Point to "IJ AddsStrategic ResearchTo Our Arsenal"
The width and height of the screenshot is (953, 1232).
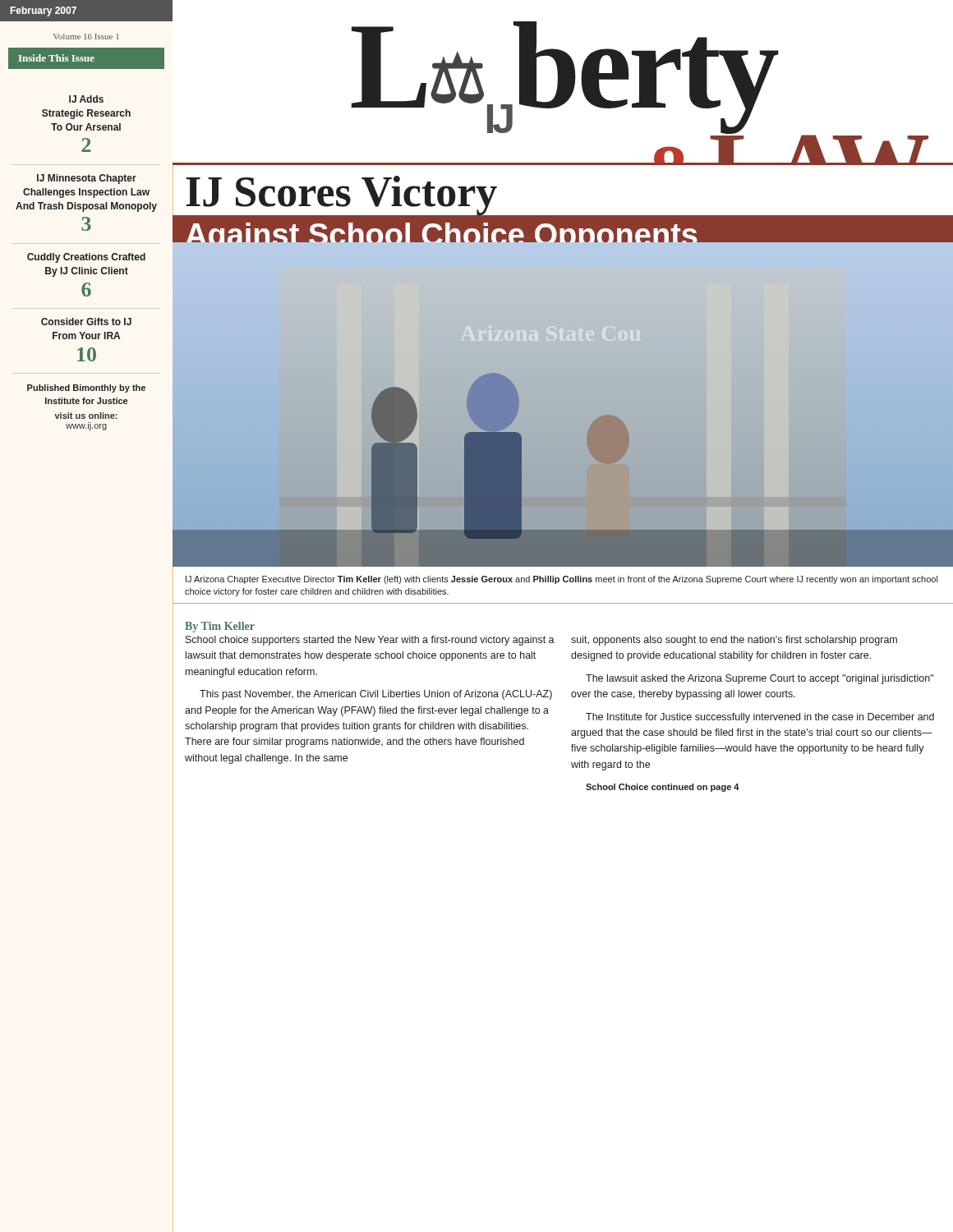86,113
